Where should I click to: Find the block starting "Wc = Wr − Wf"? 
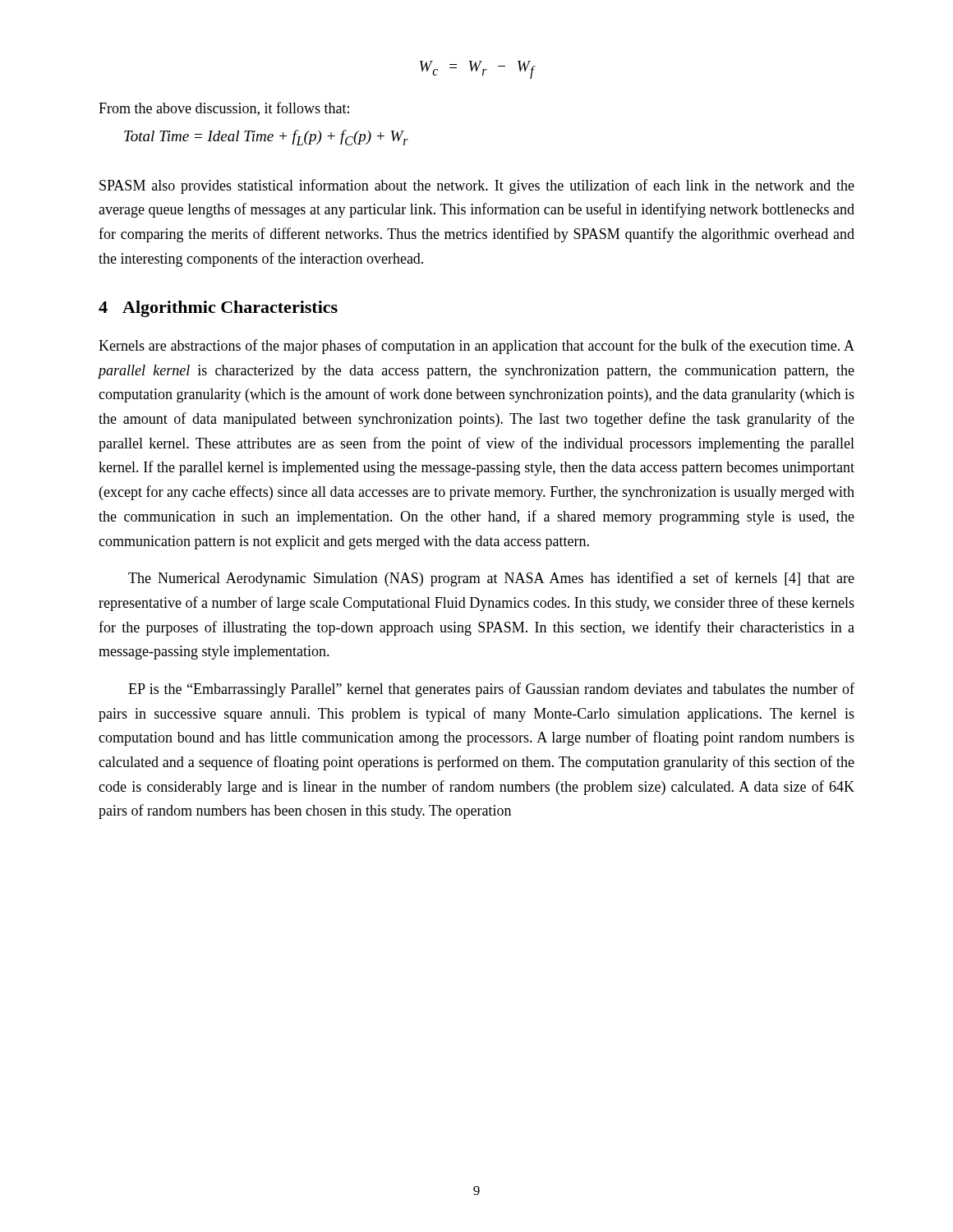tap(476, 68)
